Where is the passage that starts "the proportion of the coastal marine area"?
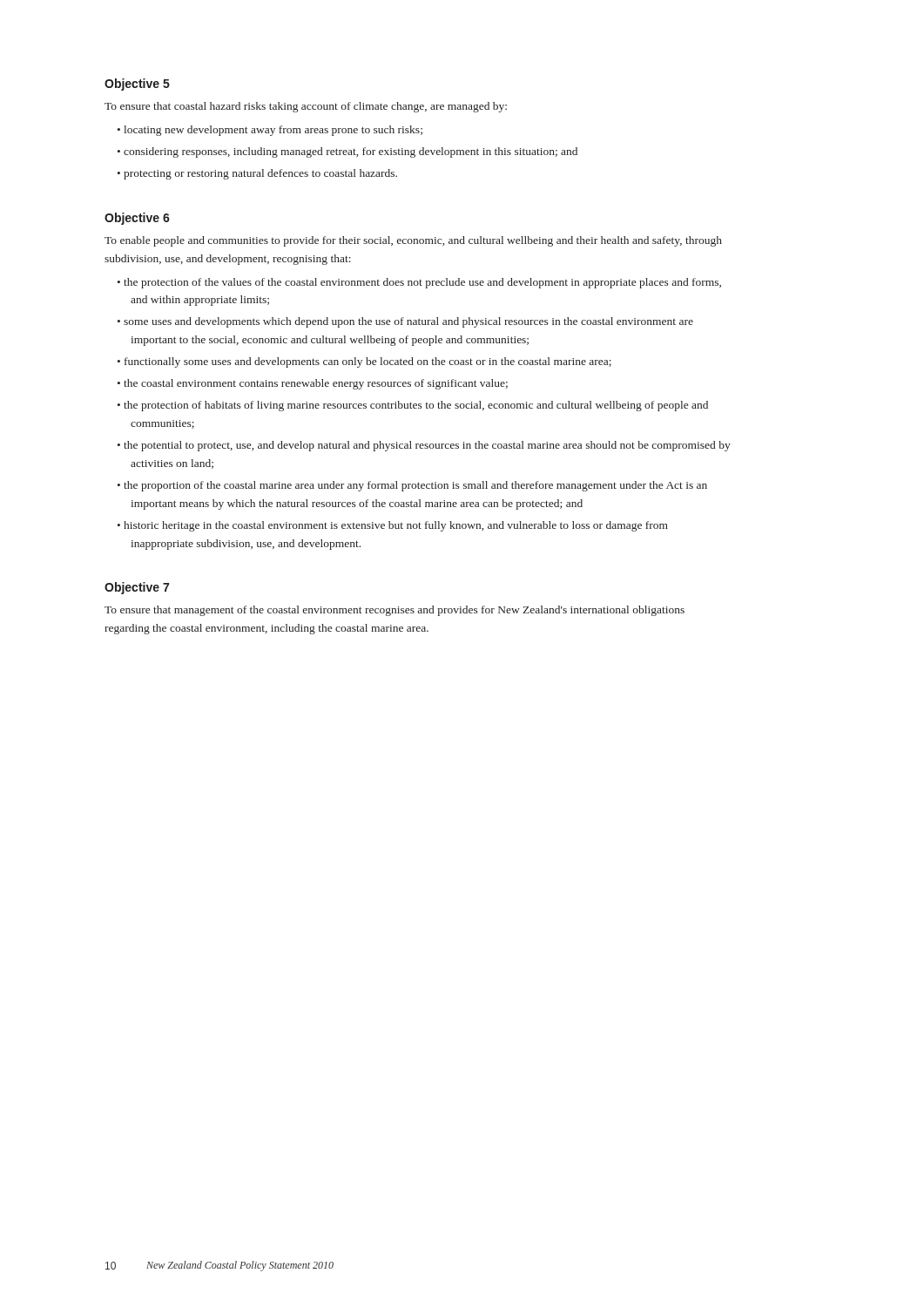Image resolution: width=924 pixels, height=1307 pixels. point(416,494)
